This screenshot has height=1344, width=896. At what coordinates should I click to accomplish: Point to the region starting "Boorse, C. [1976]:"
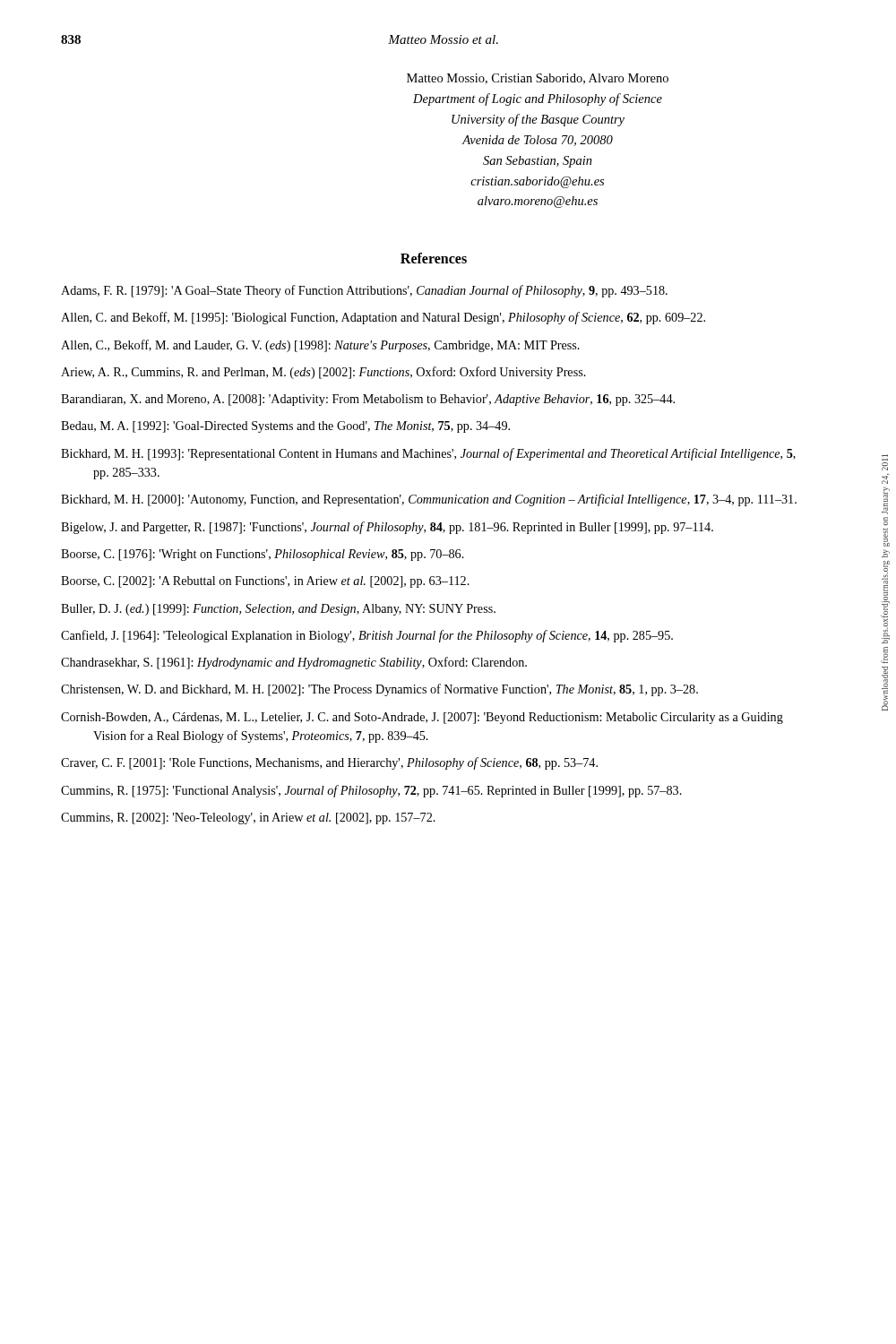263,554
